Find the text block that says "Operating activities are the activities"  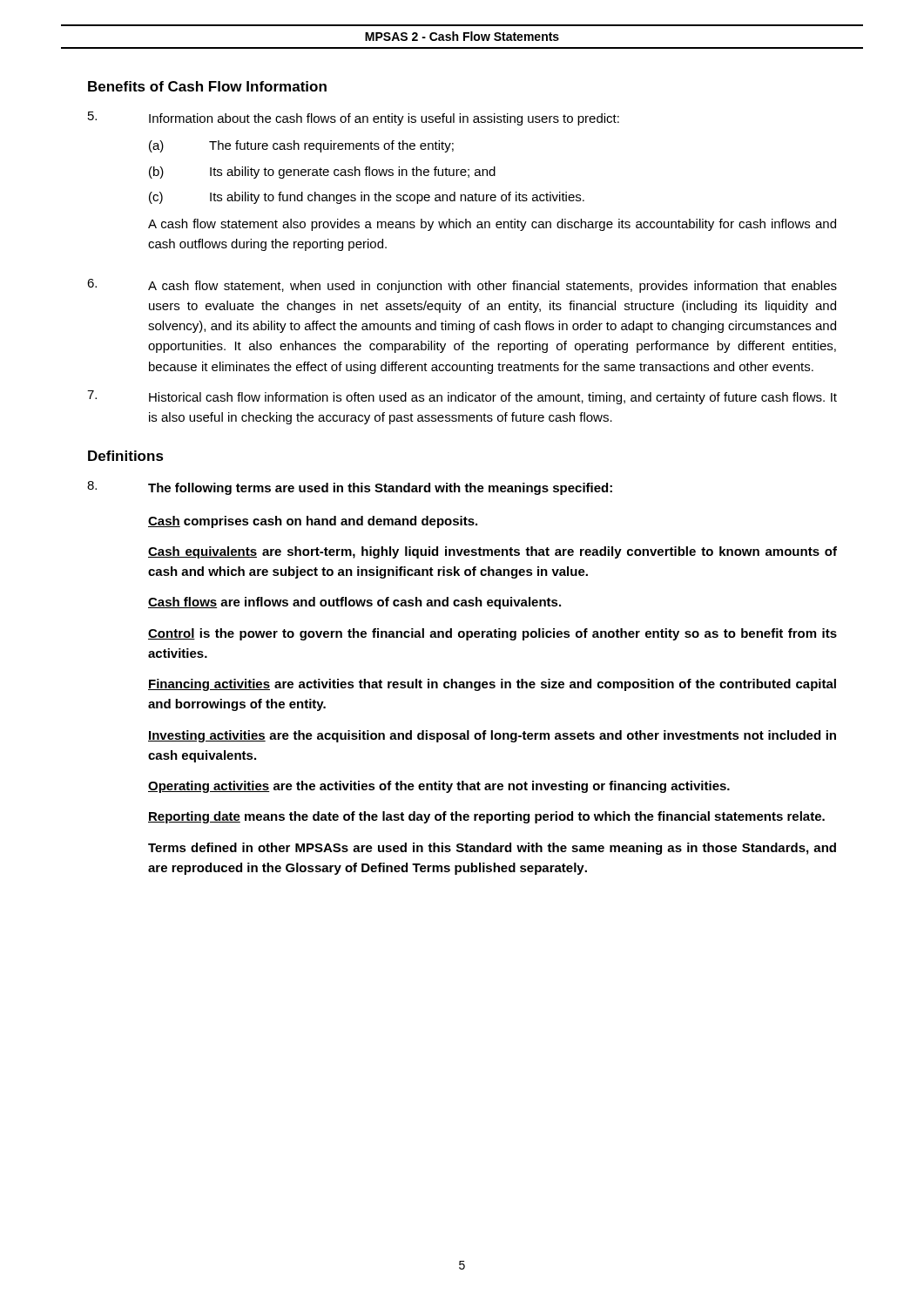tap(439, 786)
